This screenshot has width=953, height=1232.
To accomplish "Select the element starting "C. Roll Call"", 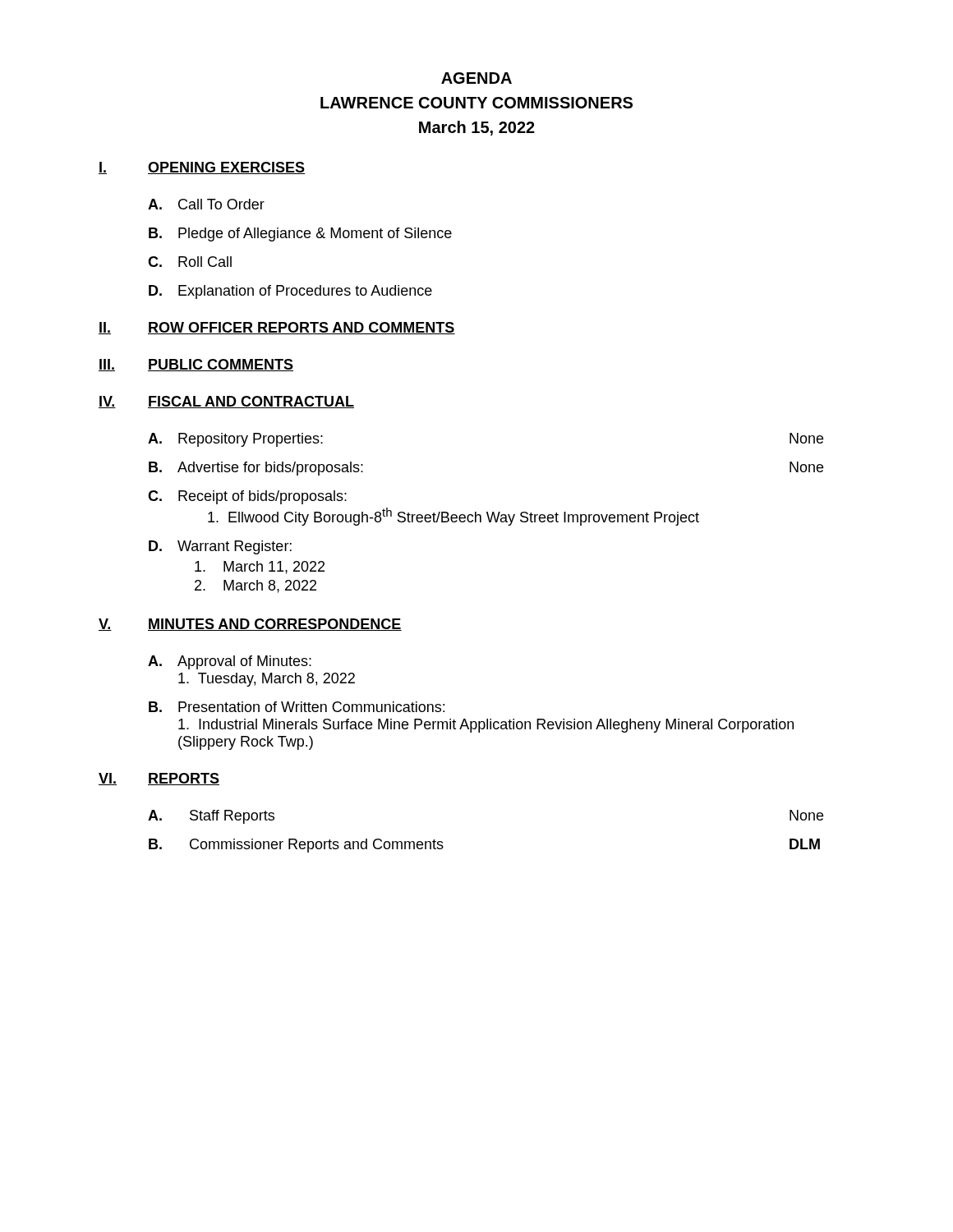I will [190, 262].
